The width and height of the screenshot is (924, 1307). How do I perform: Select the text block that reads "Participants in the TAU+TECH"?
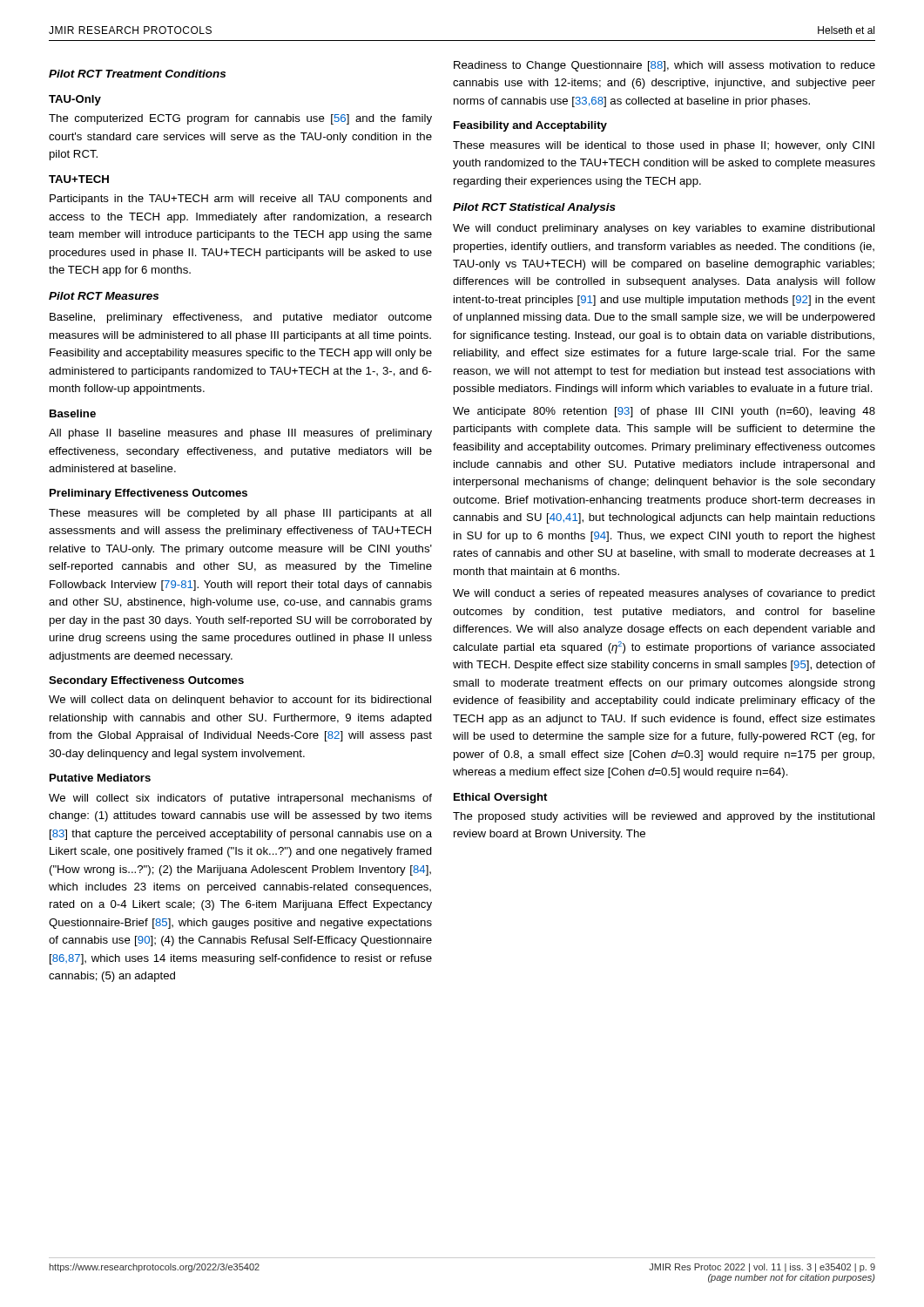pyautogui.click(x=240, y=235)
